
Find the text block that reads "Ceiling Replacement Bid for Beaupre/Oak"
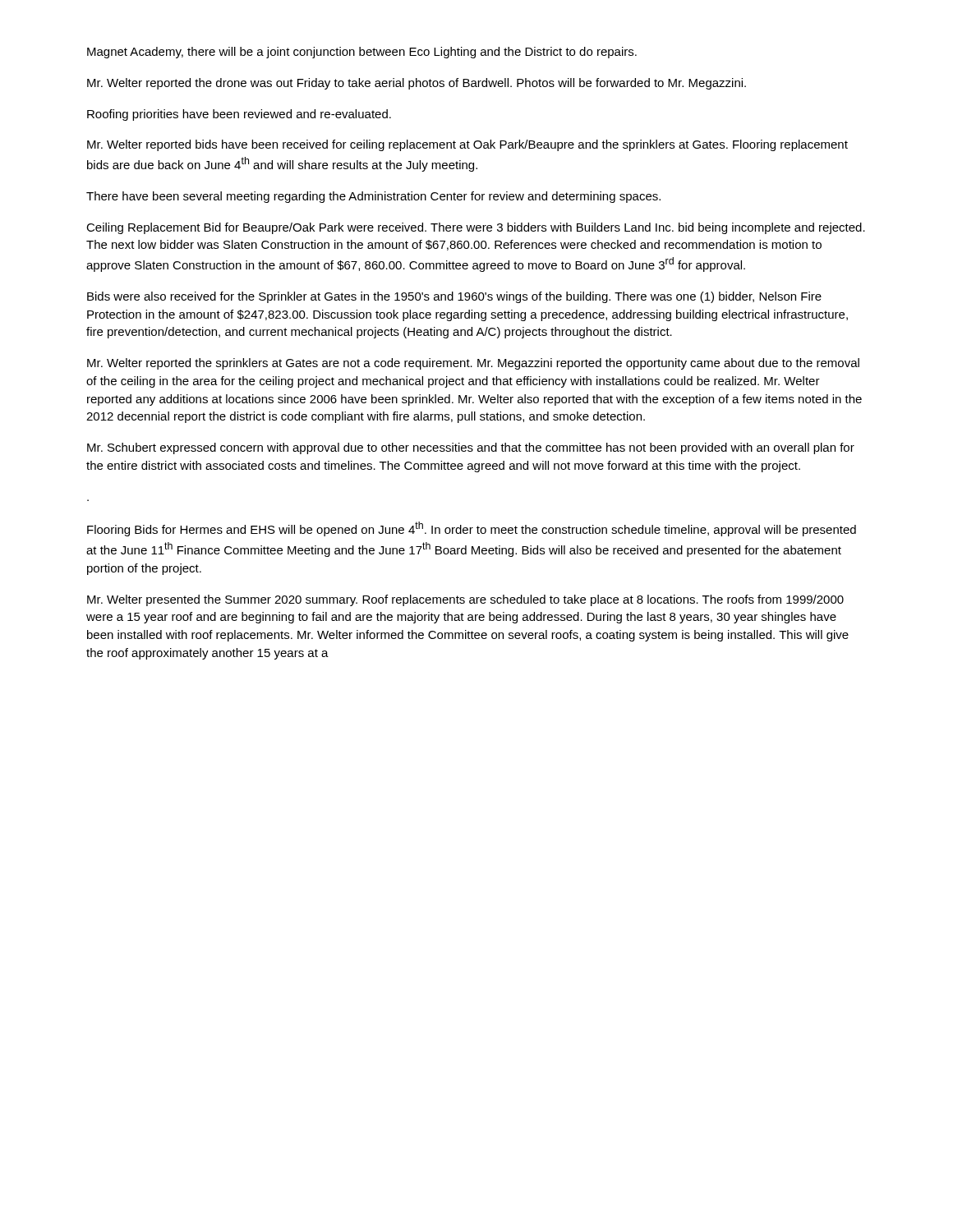[476, 246]
